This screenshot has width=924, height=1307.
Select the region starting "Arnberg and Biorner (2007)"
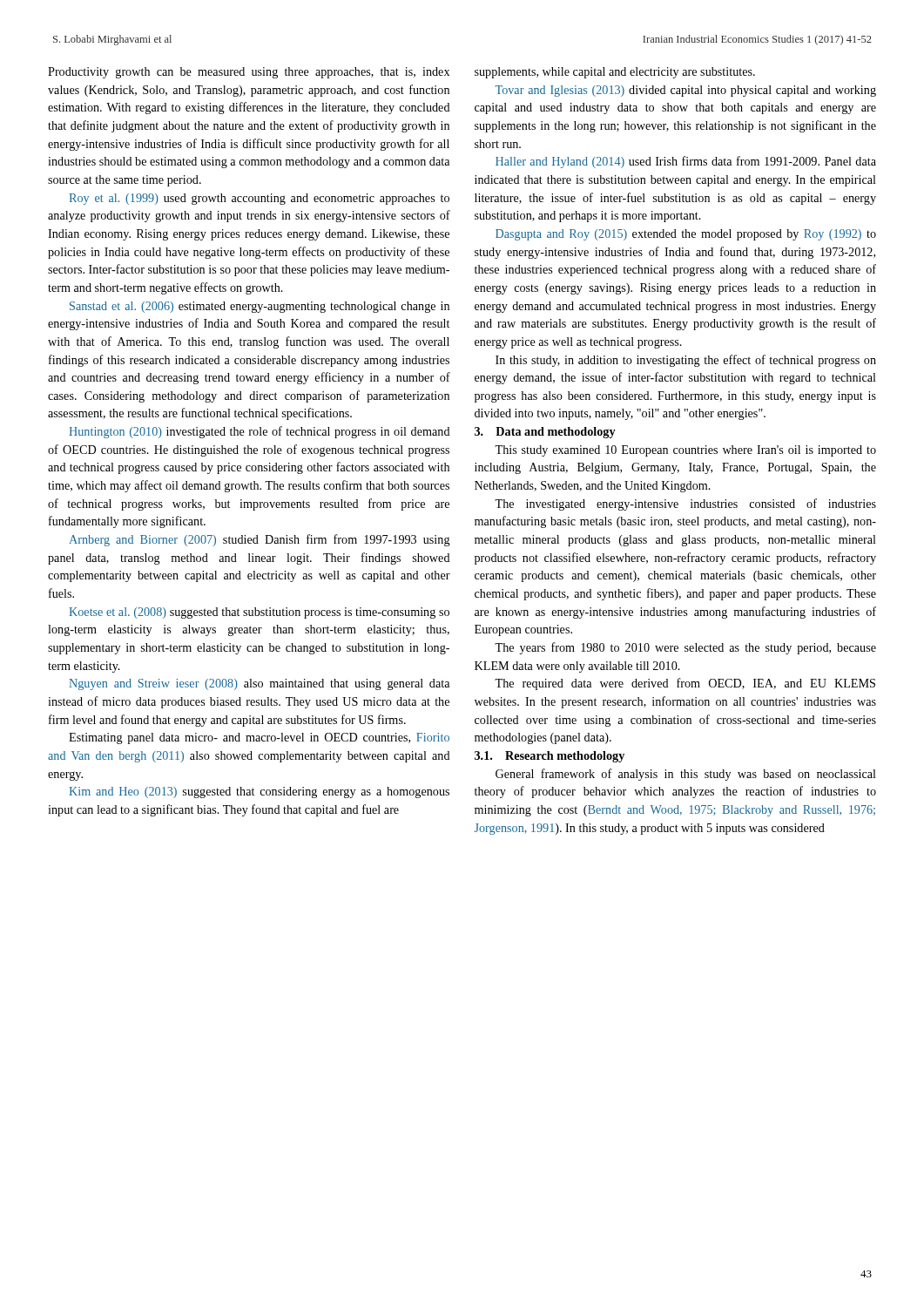point(249,567)
